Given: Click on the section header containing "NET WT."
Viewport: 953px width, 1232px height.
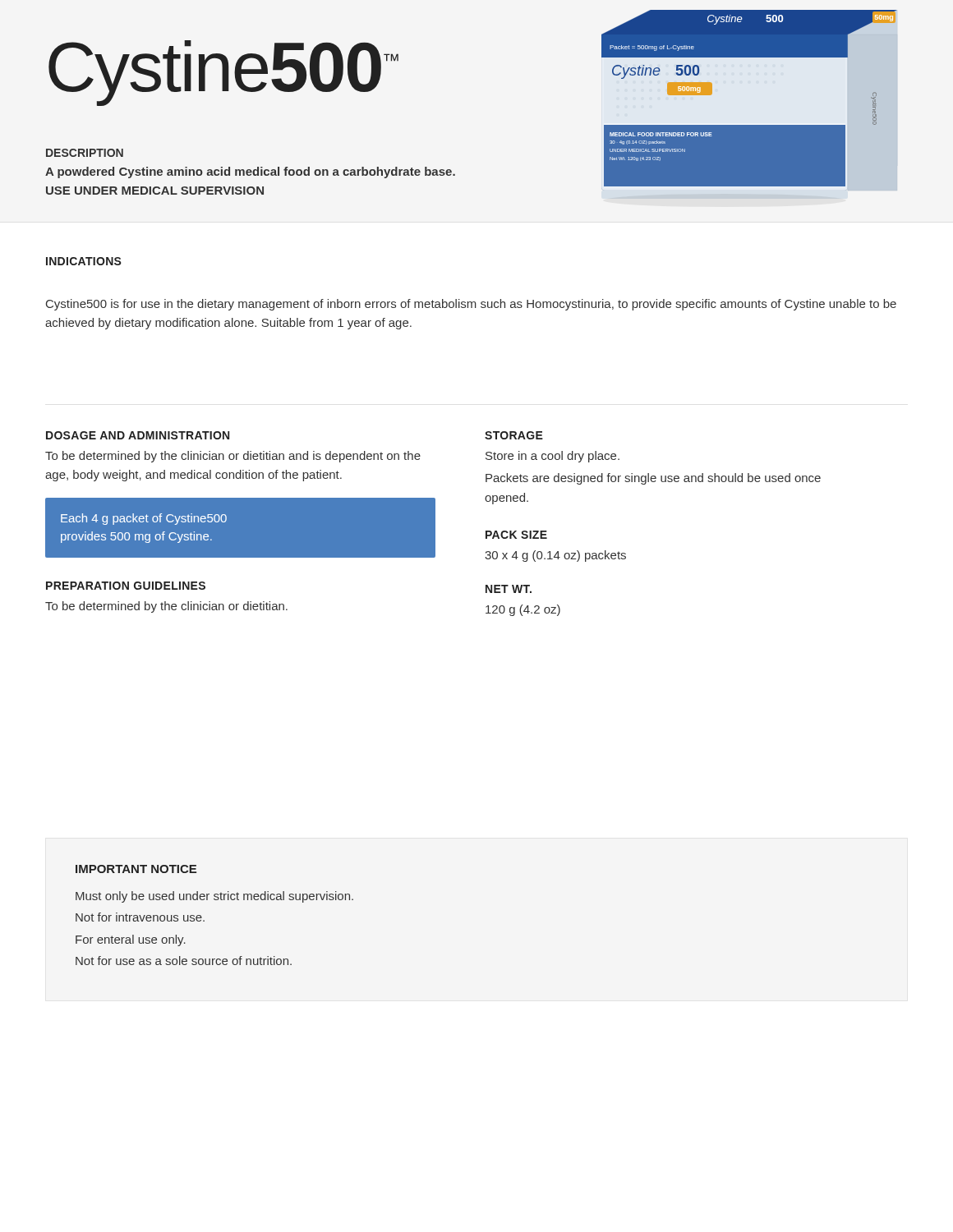Looking at the screenshot, I should (x=509, y=589).
